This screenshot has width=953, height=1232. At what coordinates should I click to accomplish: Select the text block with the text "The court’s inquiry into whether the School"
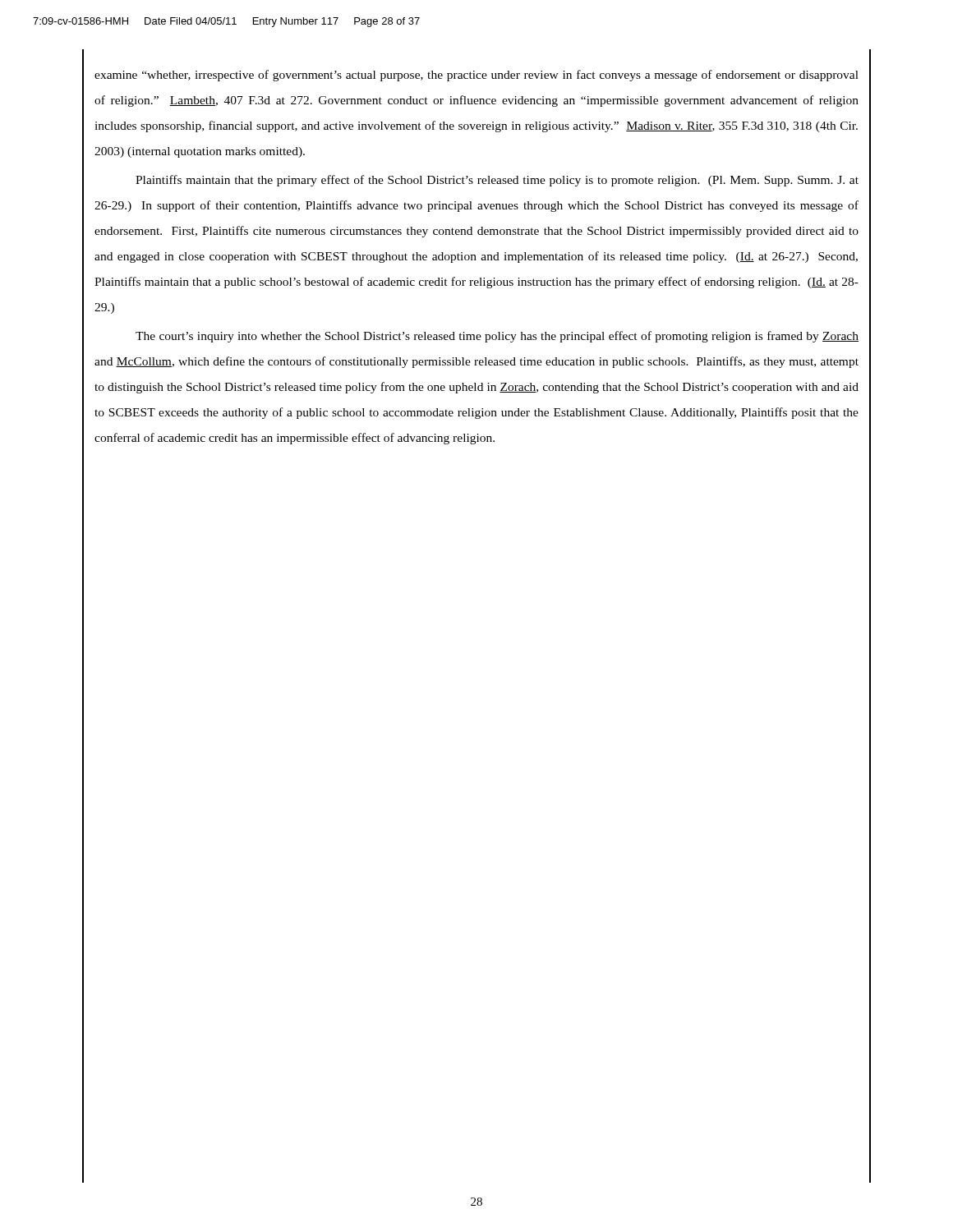(476, 386)
